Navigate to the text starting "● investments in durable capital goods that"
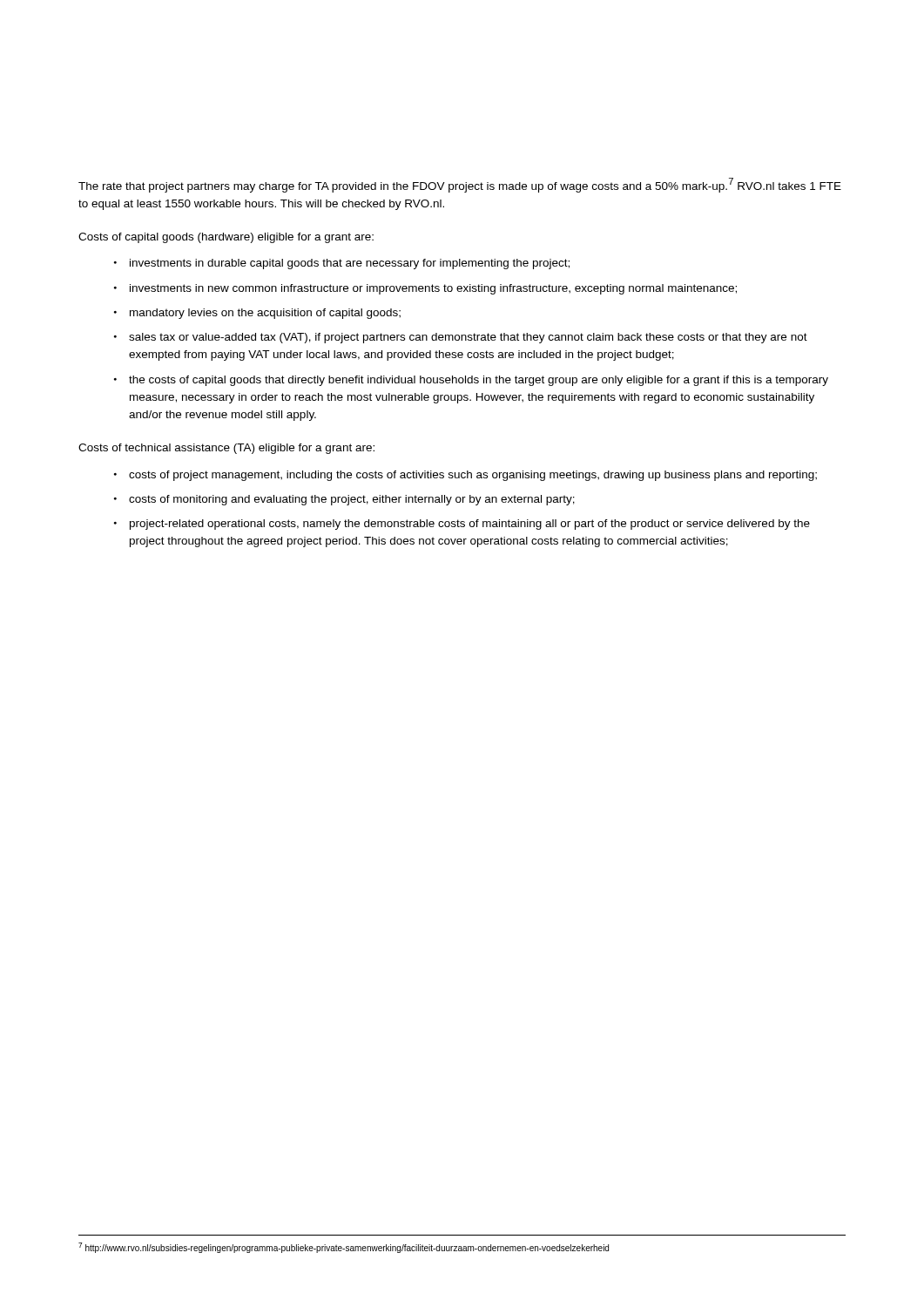This screenshot has height=1307, width=924. (x=479, y=263)
